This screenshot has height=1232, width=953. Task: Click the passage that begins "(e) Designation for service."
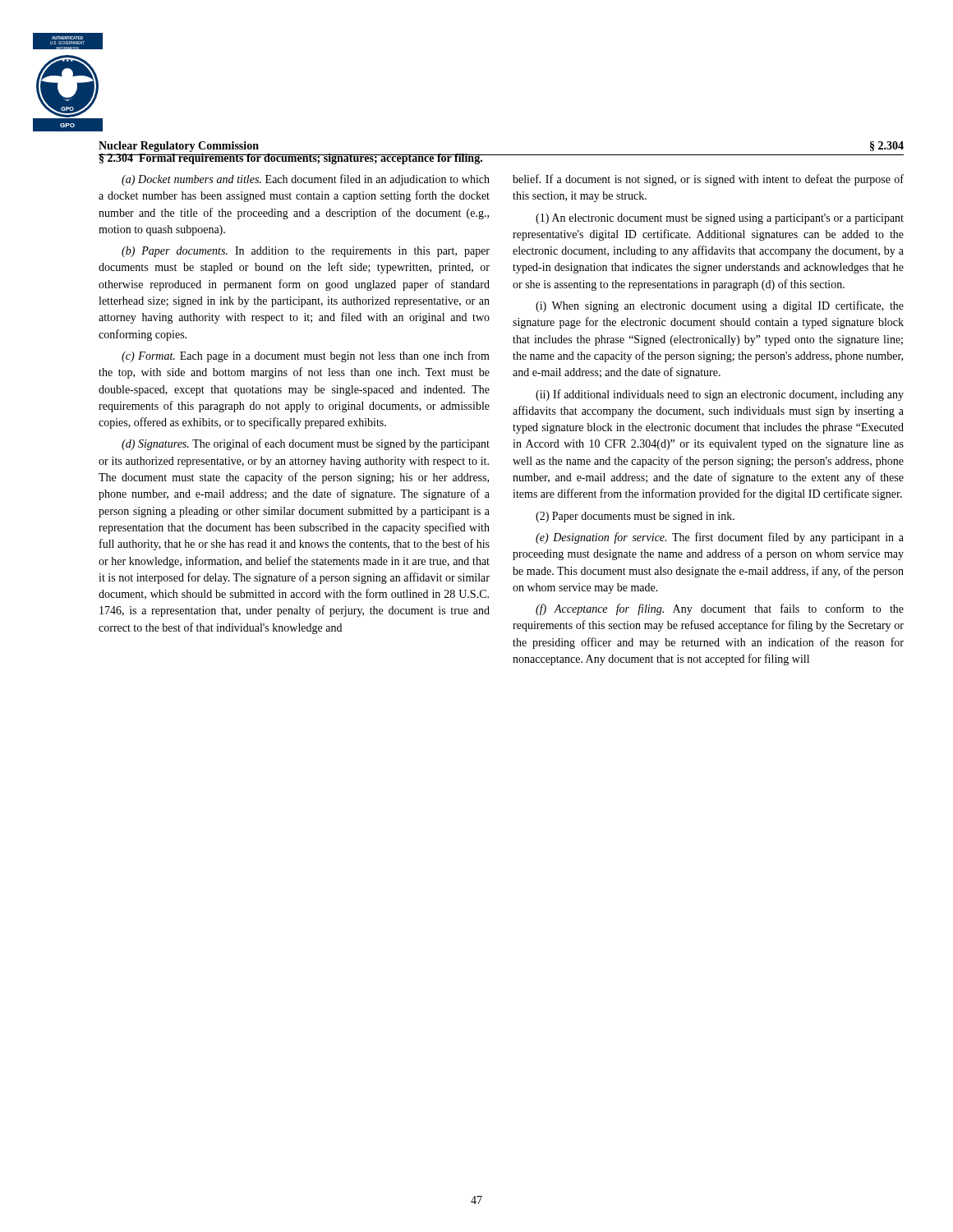coord(708,563)
